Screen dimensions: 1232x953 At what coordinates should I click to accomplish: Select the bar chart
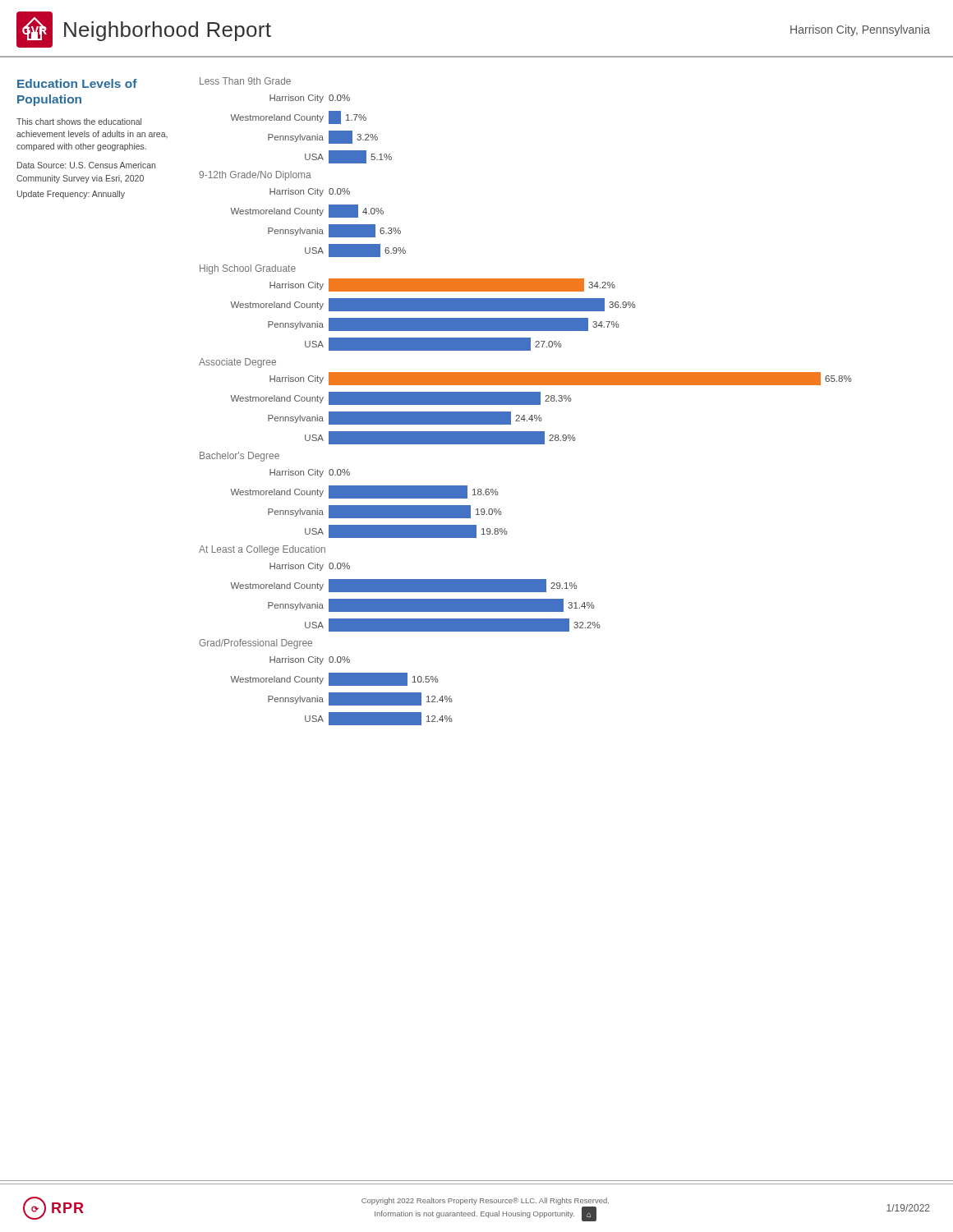click(560, 403)
